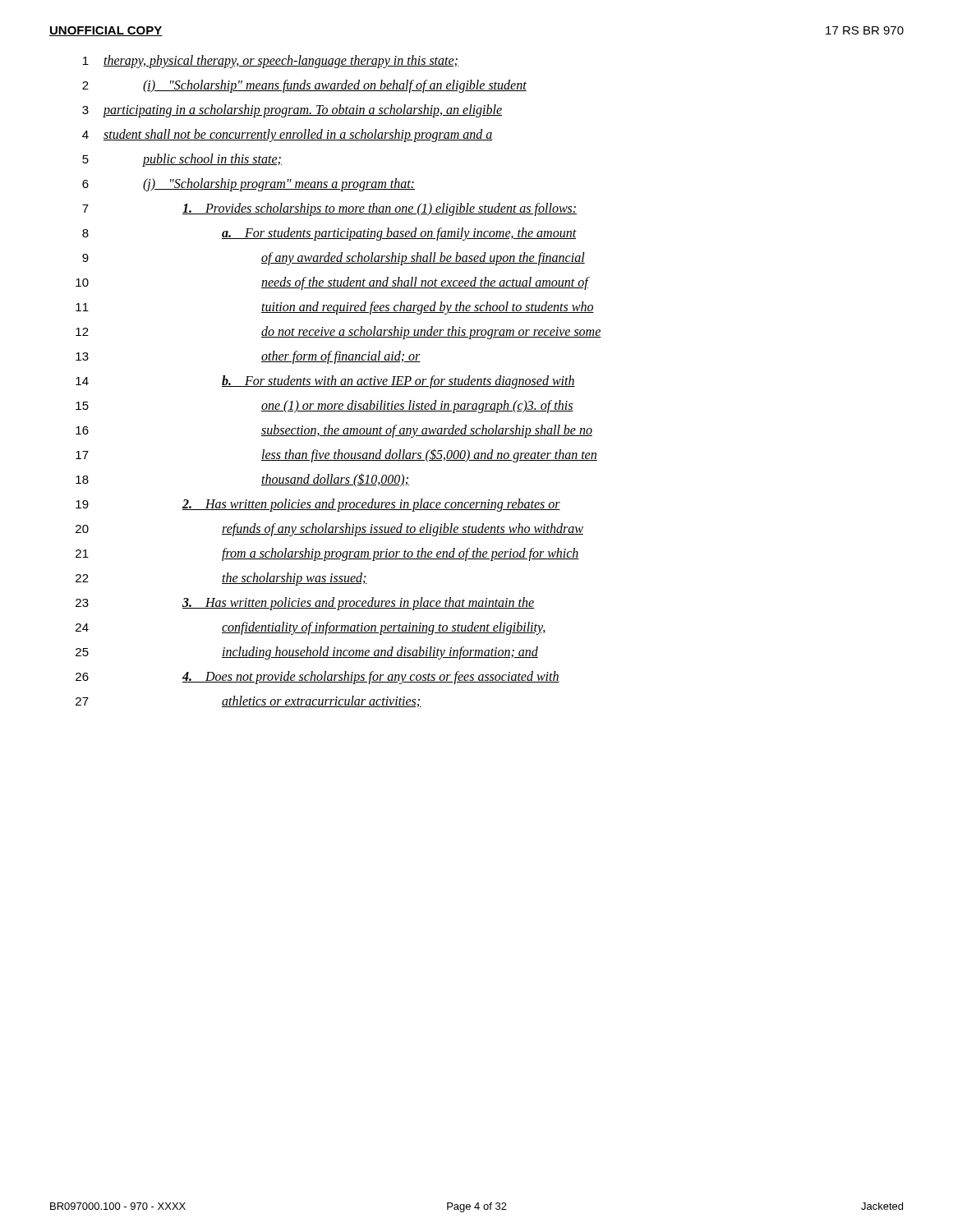Viewport: 953px width, 1232px height.
Task: Click on the passage starting "14 b. For students with an active"
Action: [x=476, y=381]
